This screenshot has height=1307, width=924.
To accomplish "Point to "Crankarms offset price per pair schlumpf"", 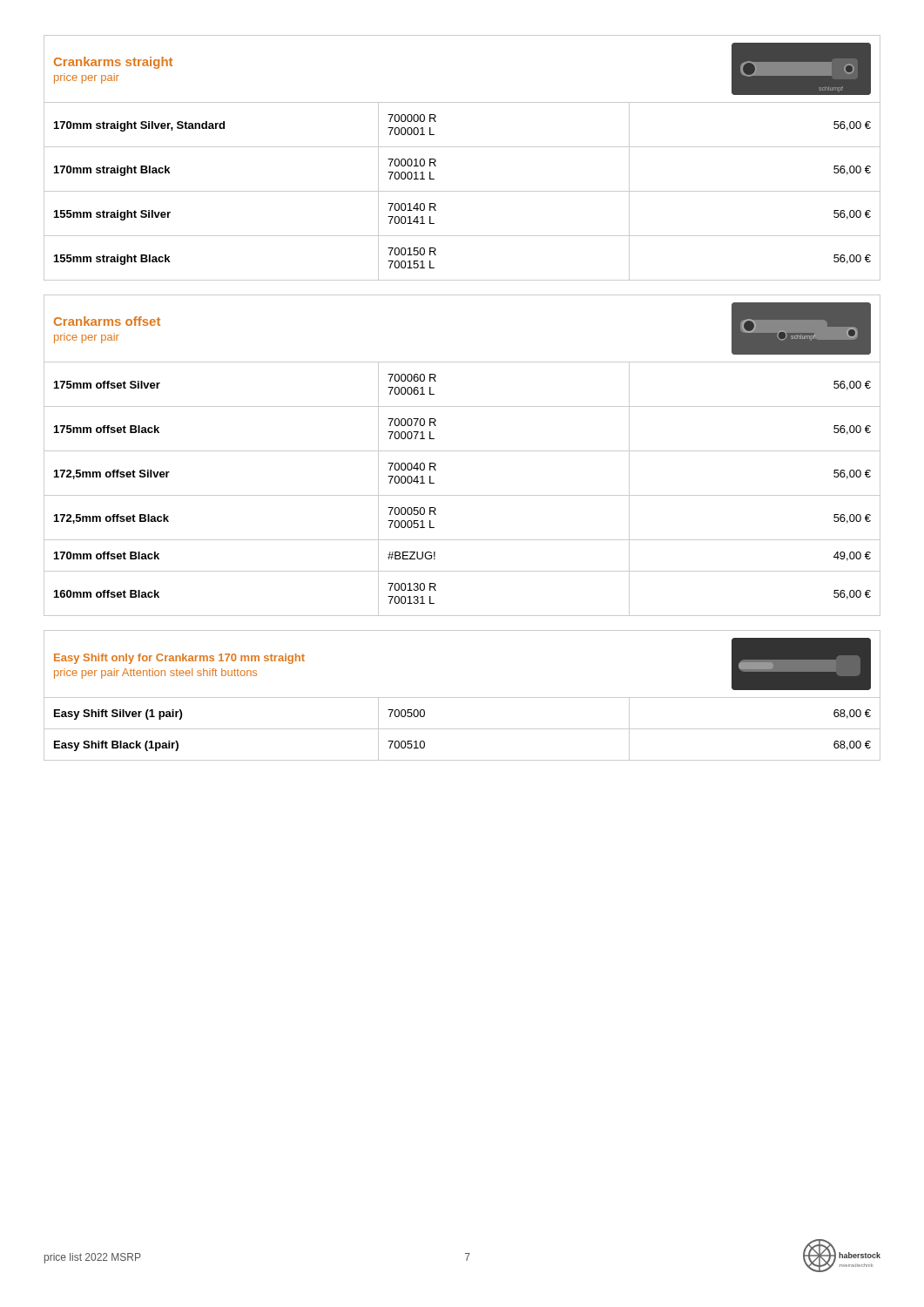I will 105,325.
